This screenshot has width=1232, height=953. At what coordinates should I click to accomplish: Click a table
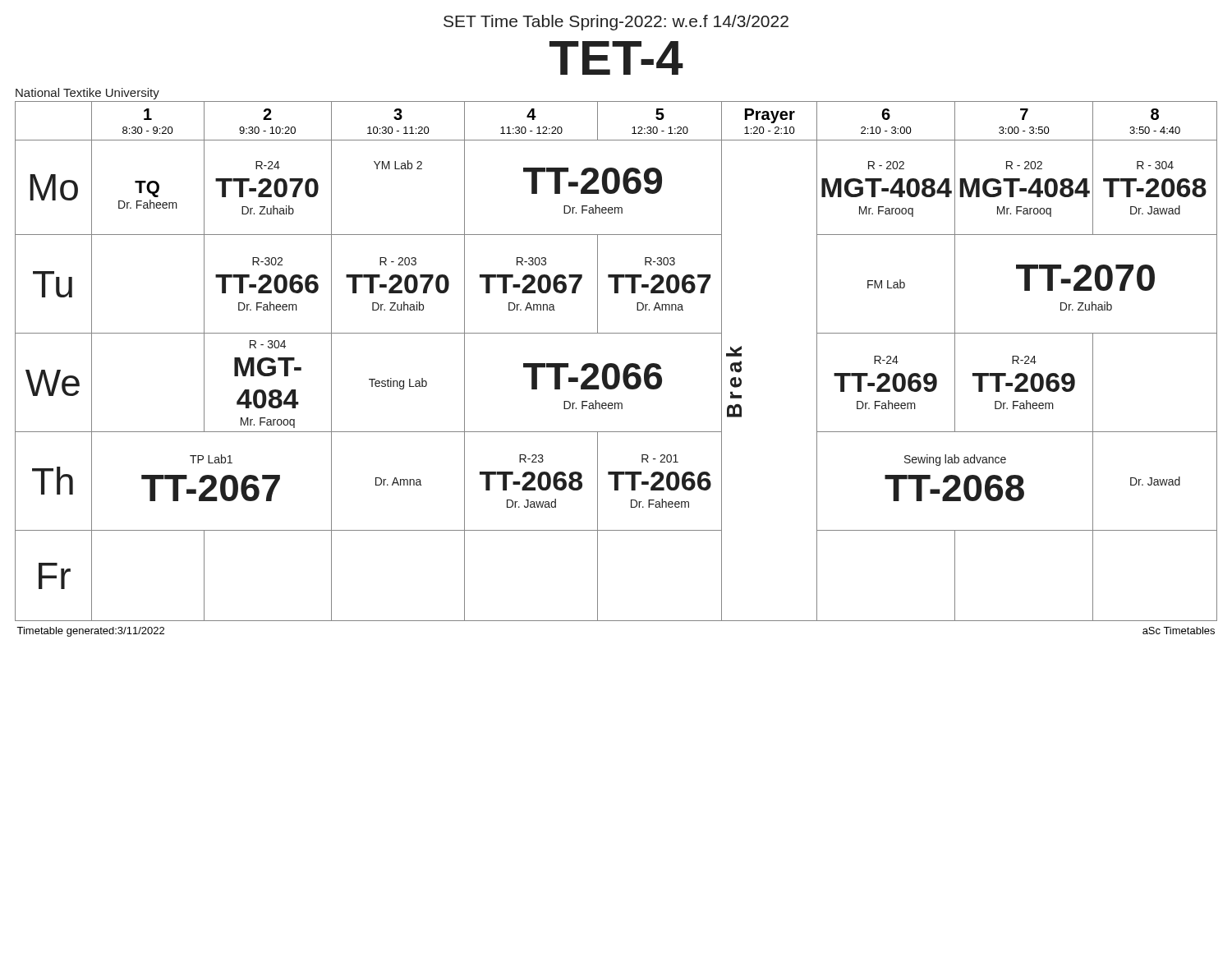pos(616,371)
